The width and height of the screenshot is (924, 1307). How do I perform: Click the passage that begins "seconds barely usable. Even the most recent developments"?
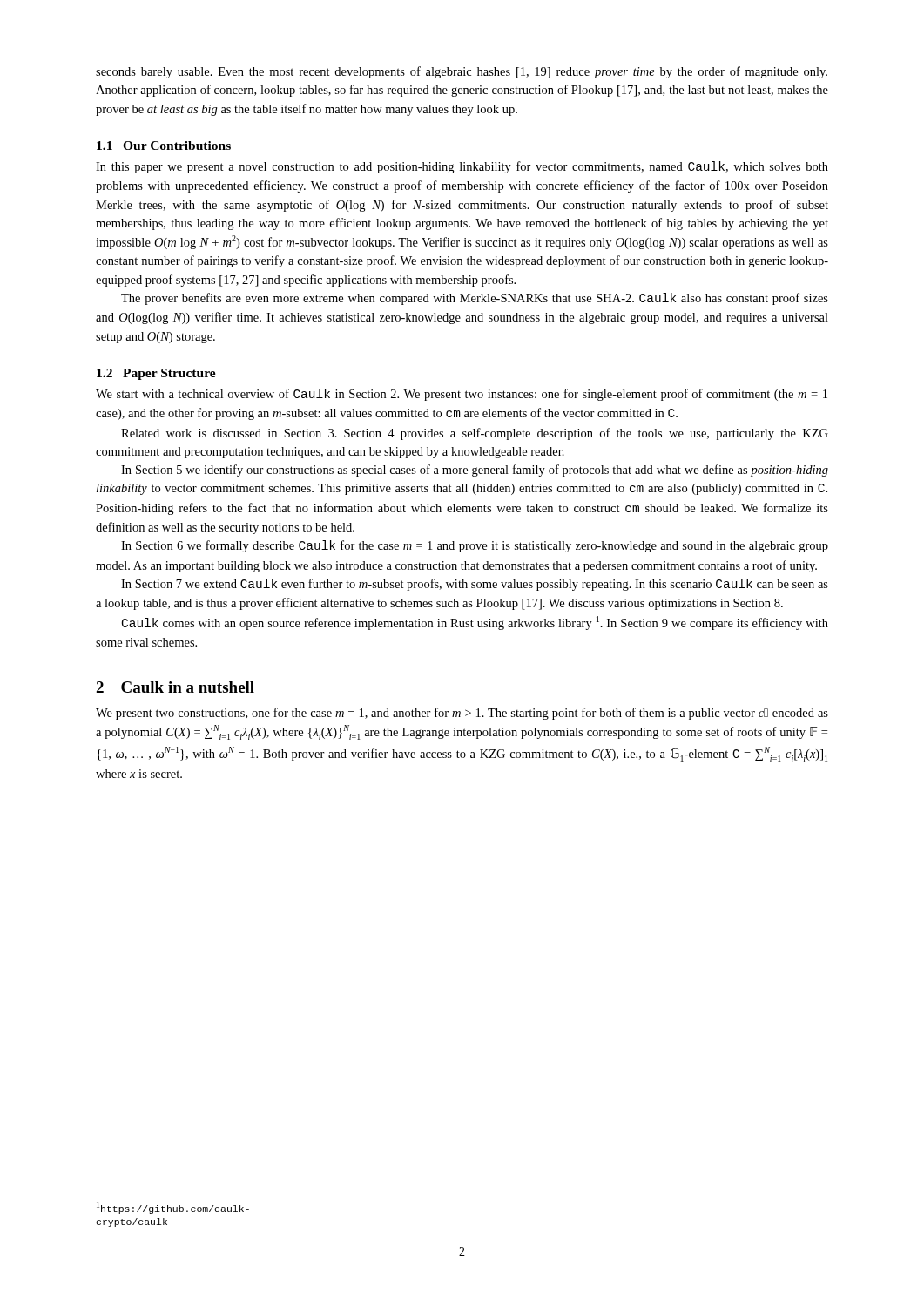(462, 91)
